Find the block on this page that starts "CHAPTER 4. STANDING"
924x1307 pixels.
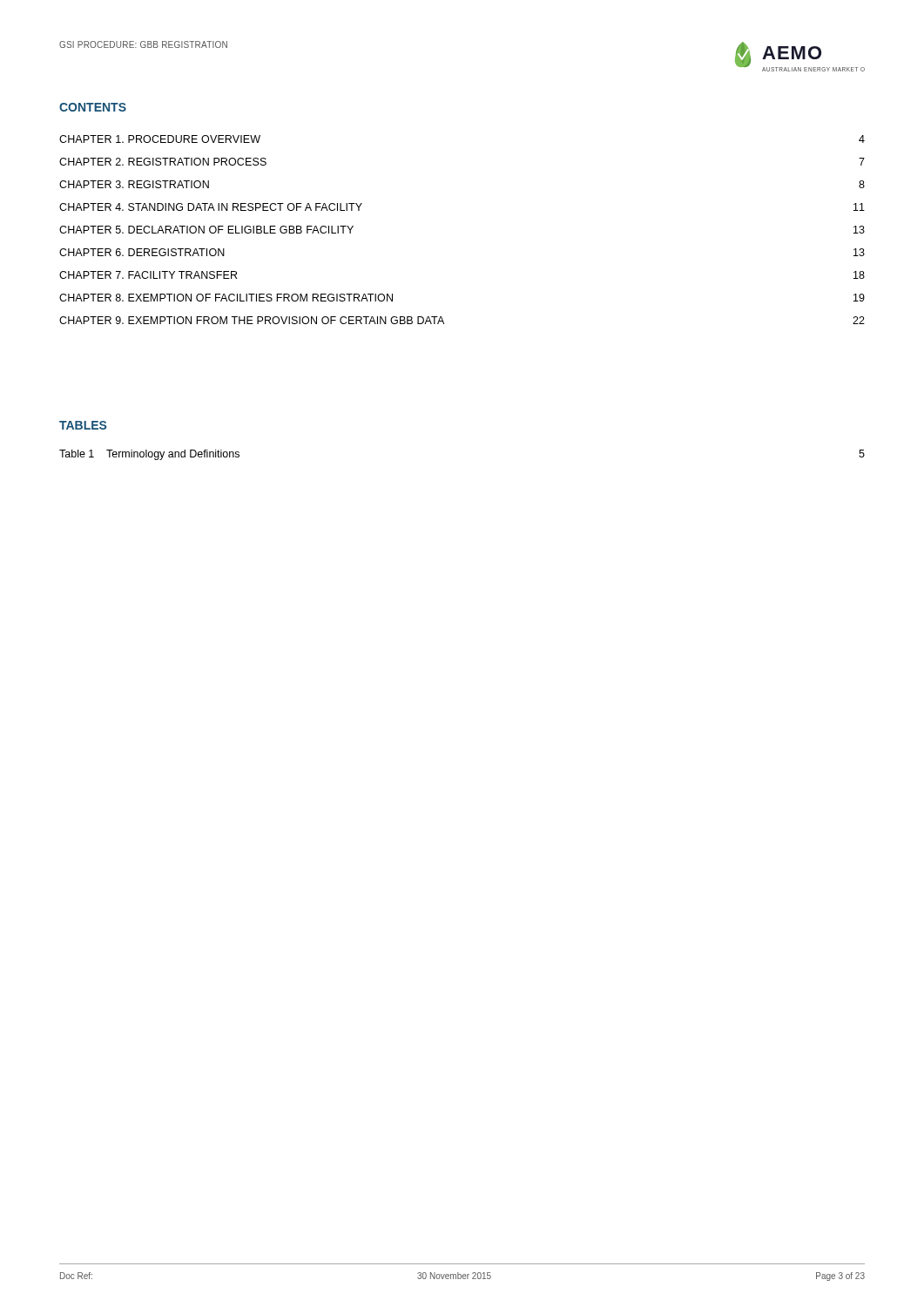205,207
